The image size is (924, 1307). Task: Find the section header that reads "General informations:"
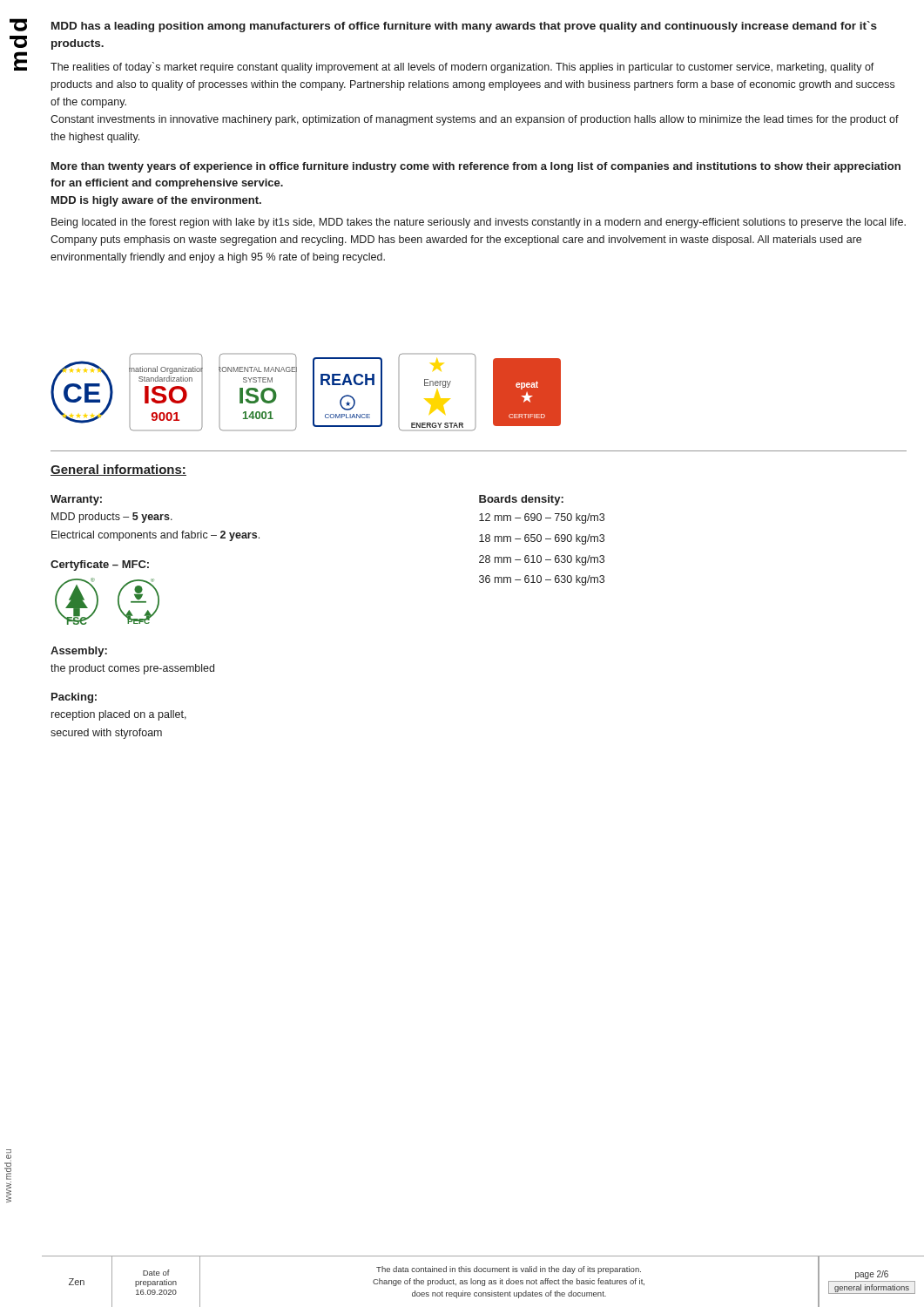118,469
